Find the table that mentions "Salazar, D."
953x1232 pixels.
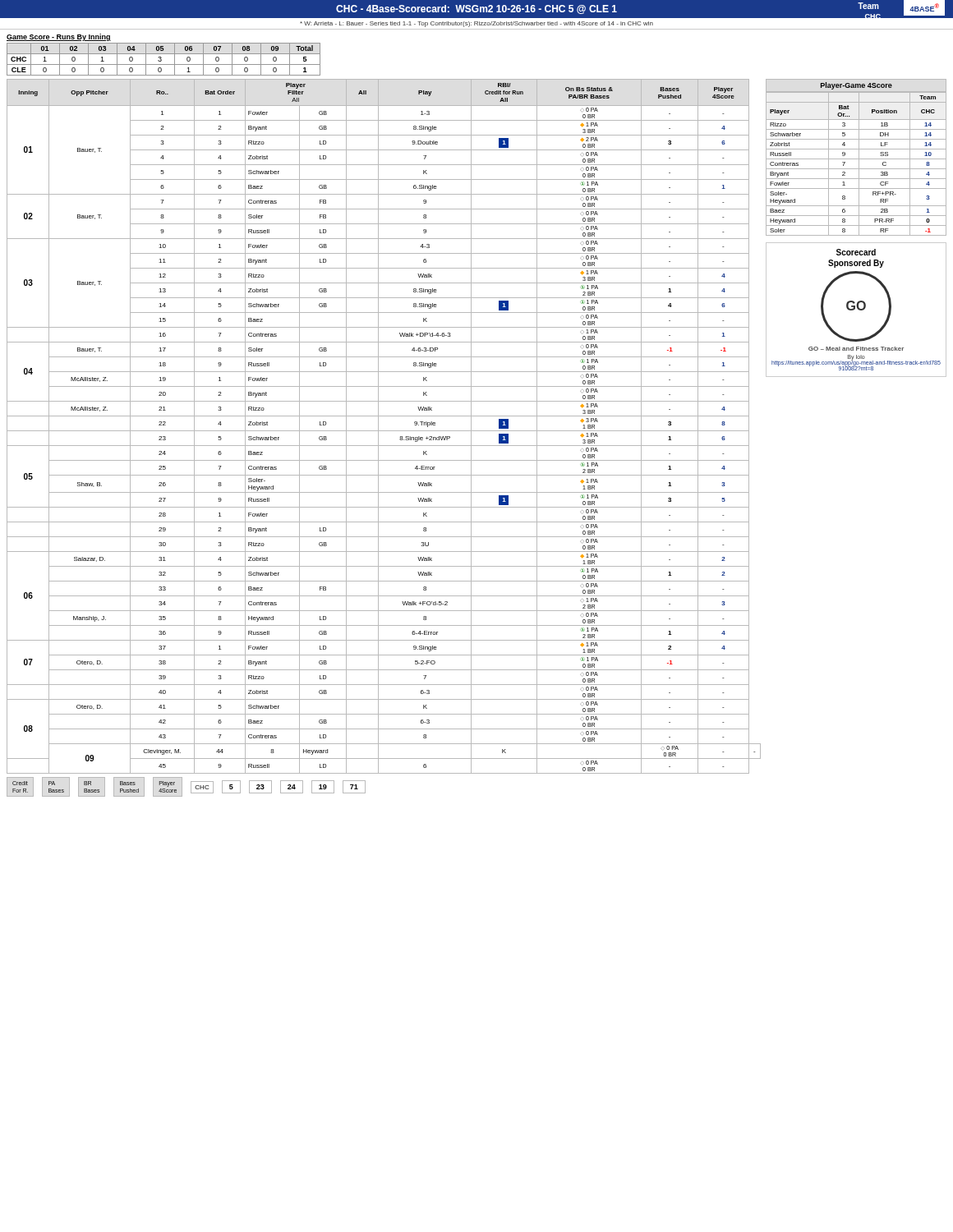384,438
